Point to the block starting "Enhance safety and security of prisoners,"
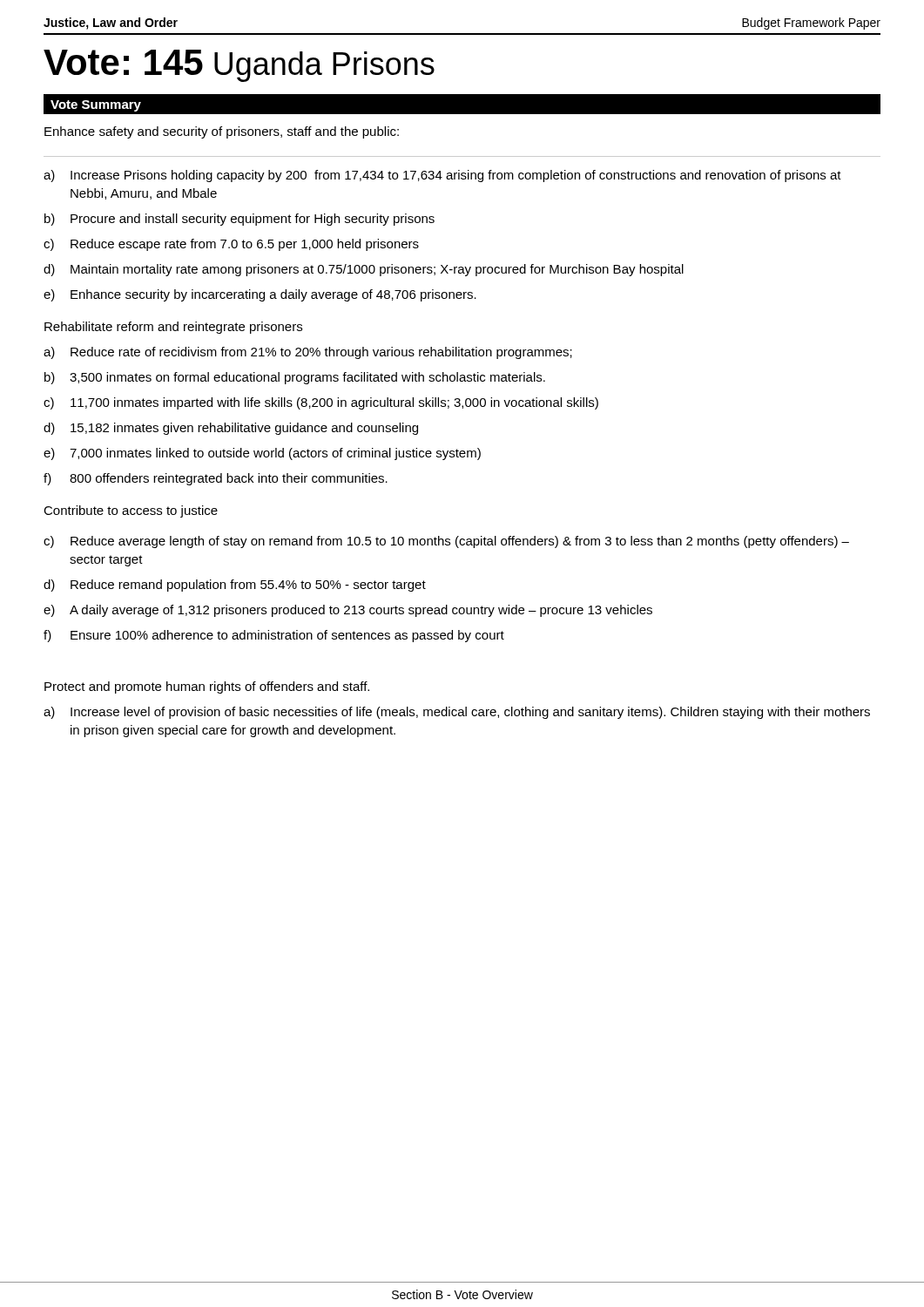The width and height of the screenshot is (924, 1307). point(222,131)
